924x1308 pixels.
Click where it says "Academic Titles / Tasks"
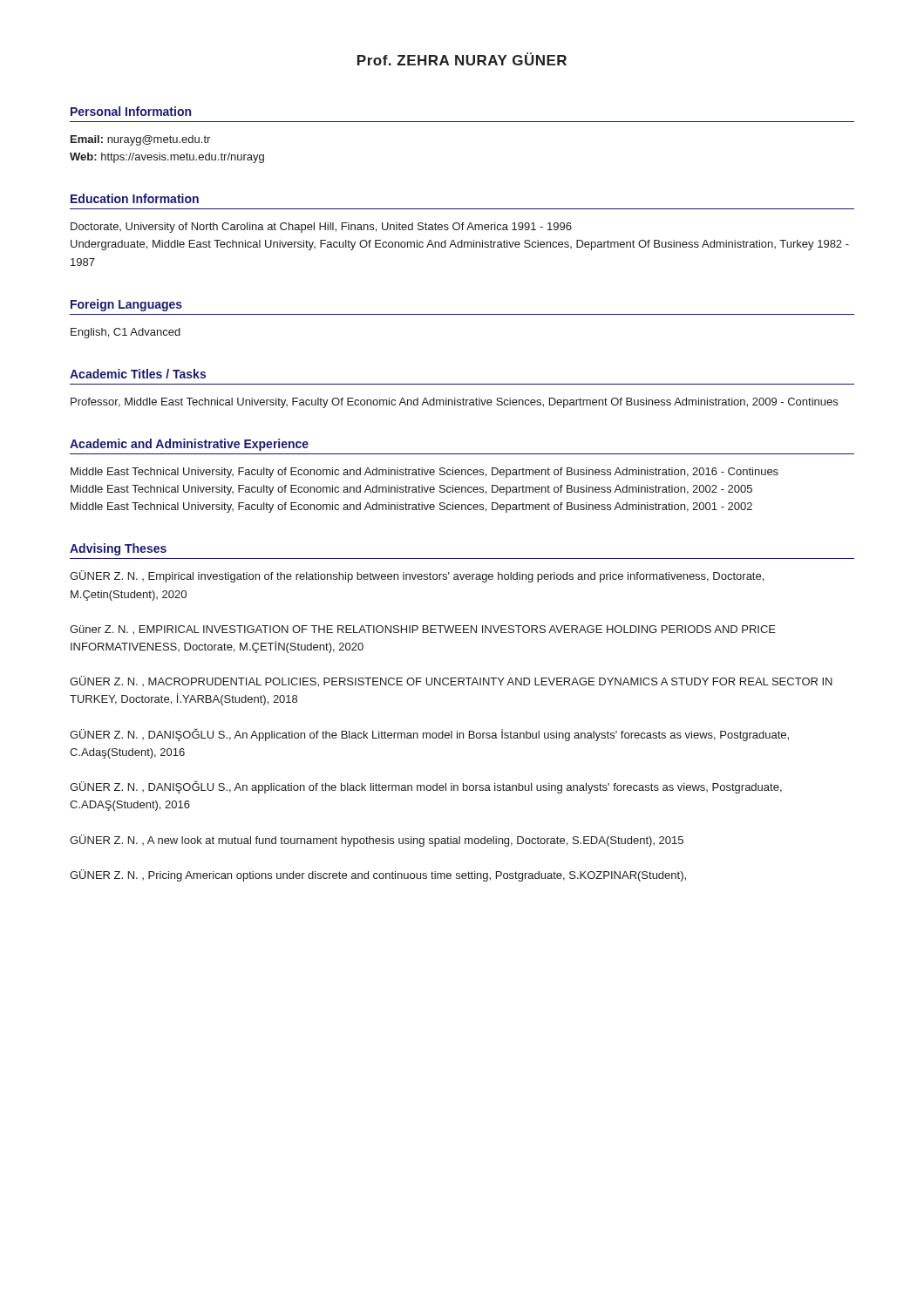coord(462,376)
